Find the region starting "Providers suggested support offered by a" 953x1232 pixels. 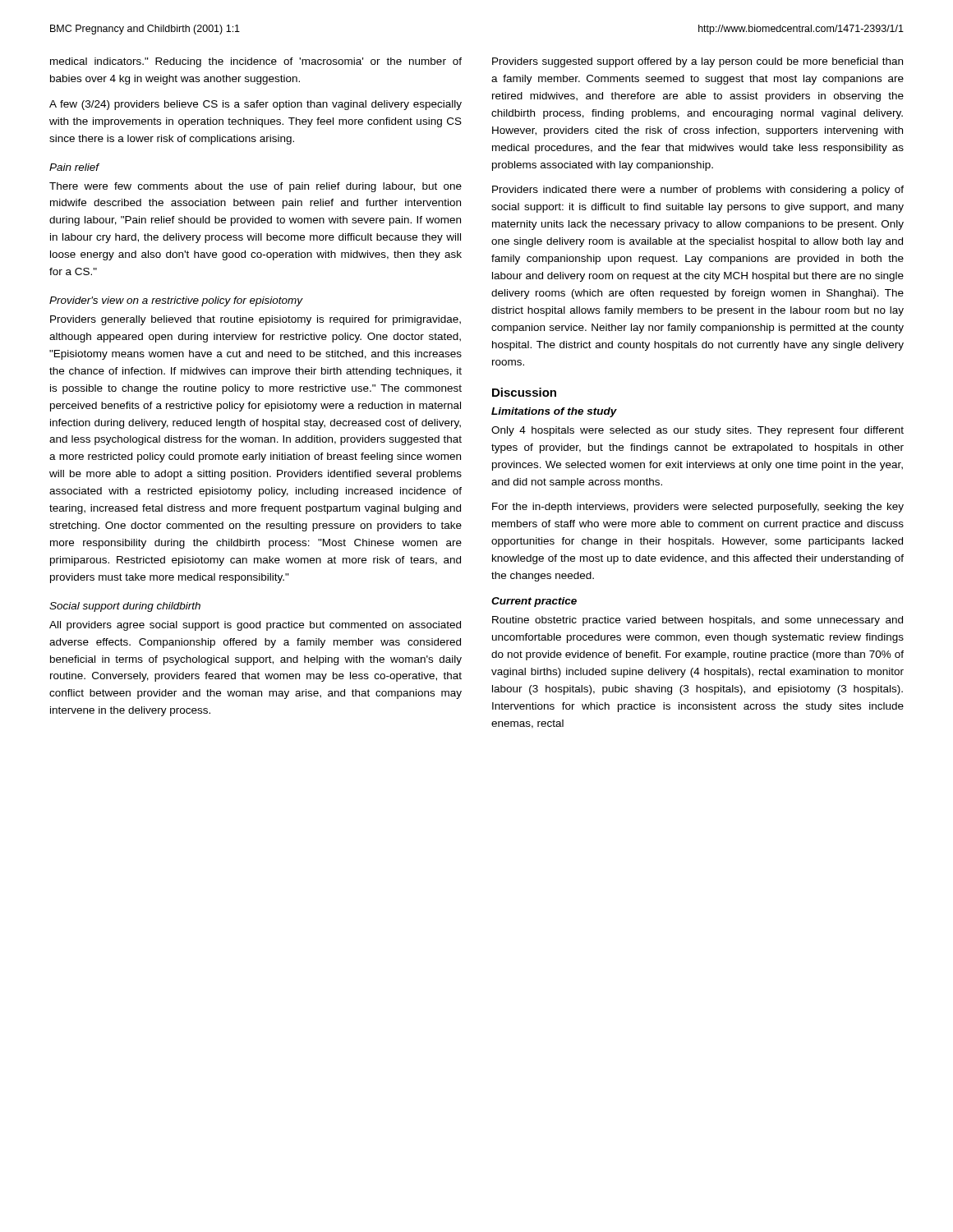pyautogui.click(x=698, y=114)
